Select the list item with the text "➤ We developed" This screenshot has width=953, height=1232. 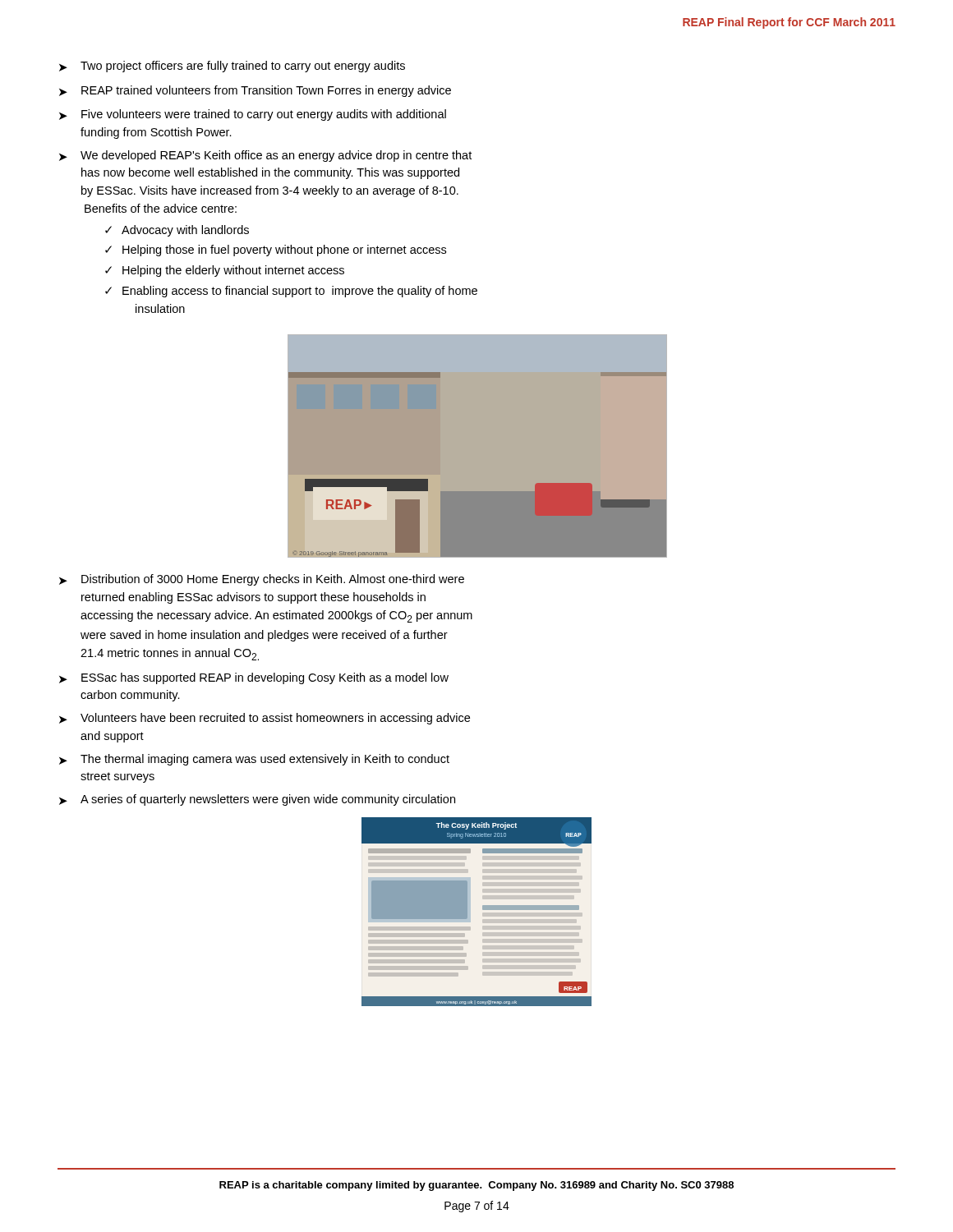click(265, 156)
